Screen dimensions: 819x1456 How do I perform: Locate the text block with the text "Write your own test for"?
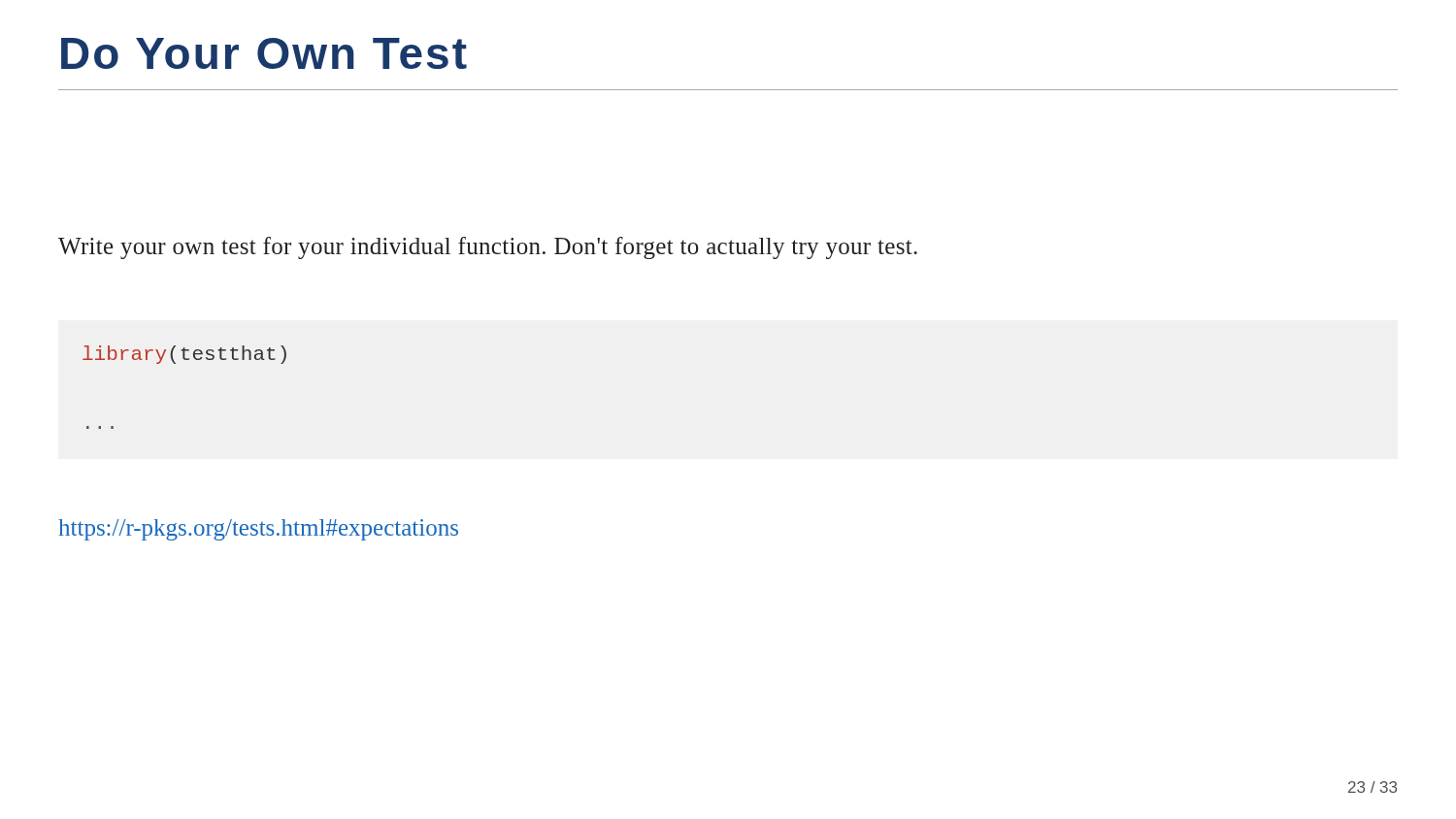tap(488, 246)
